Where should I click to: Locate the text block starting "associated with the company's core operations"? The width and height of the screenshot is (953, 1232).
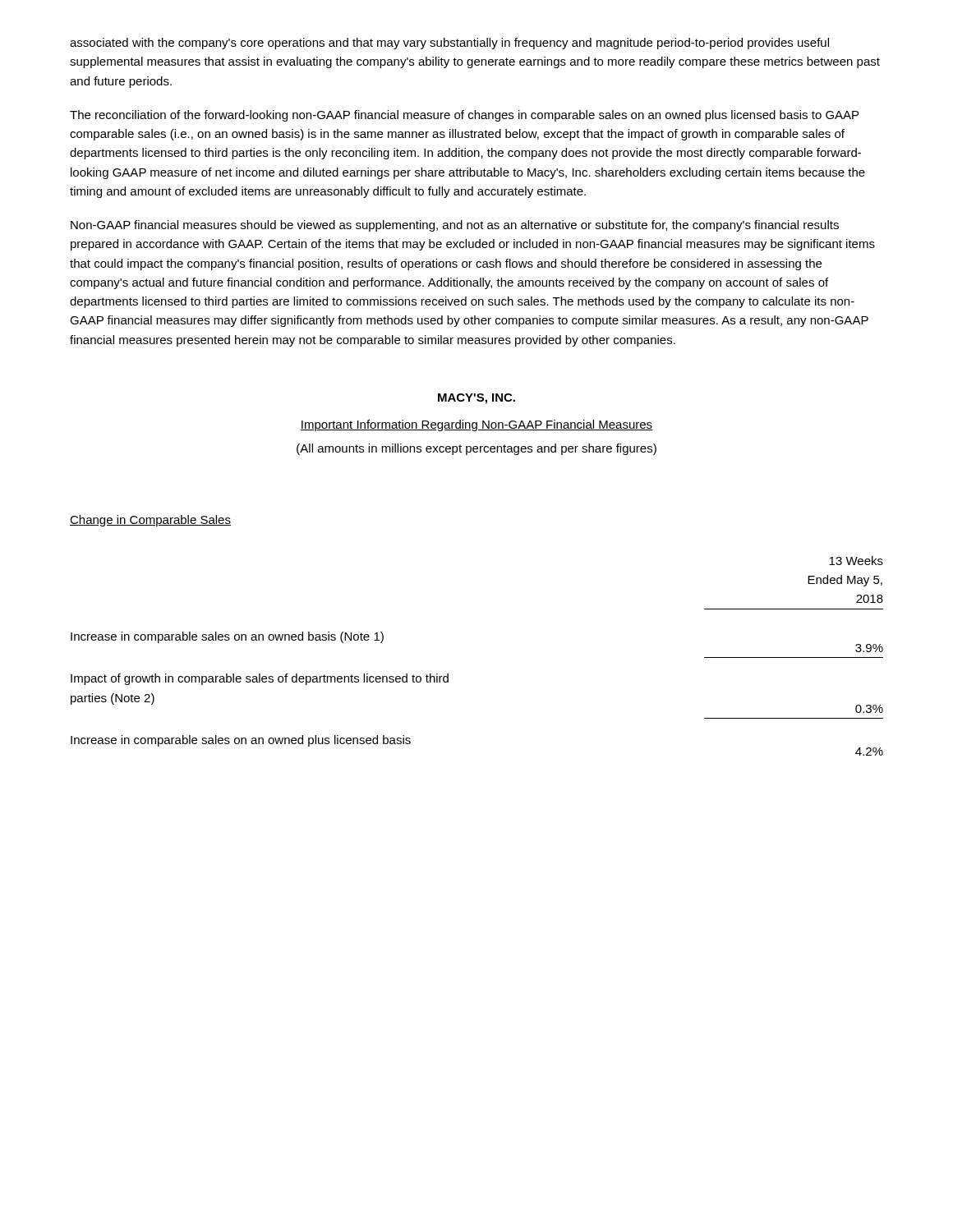[x=475, y=61]
